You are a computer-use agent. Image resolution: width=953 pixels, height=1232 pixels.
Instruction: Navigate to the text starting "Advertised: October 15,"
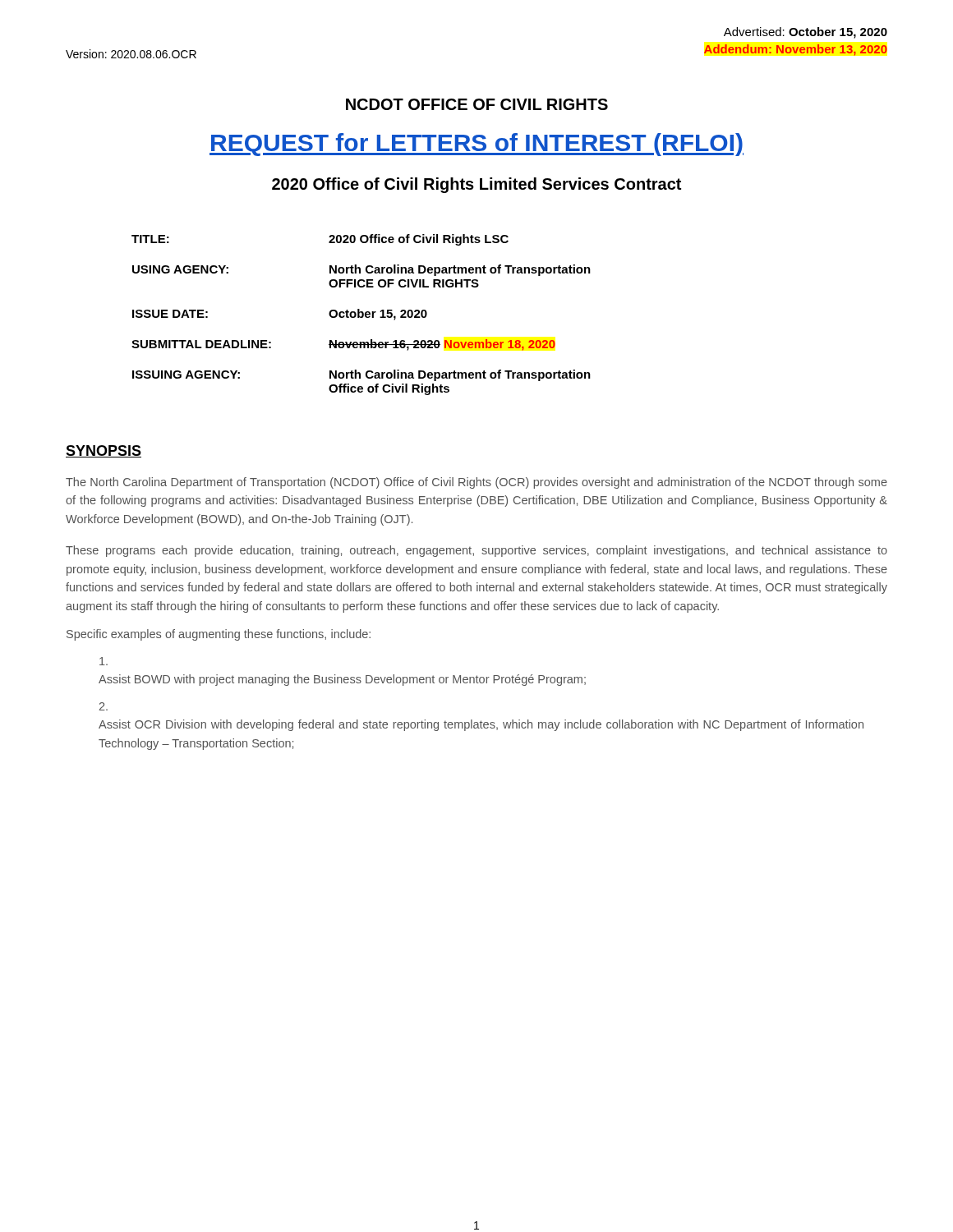805,32
